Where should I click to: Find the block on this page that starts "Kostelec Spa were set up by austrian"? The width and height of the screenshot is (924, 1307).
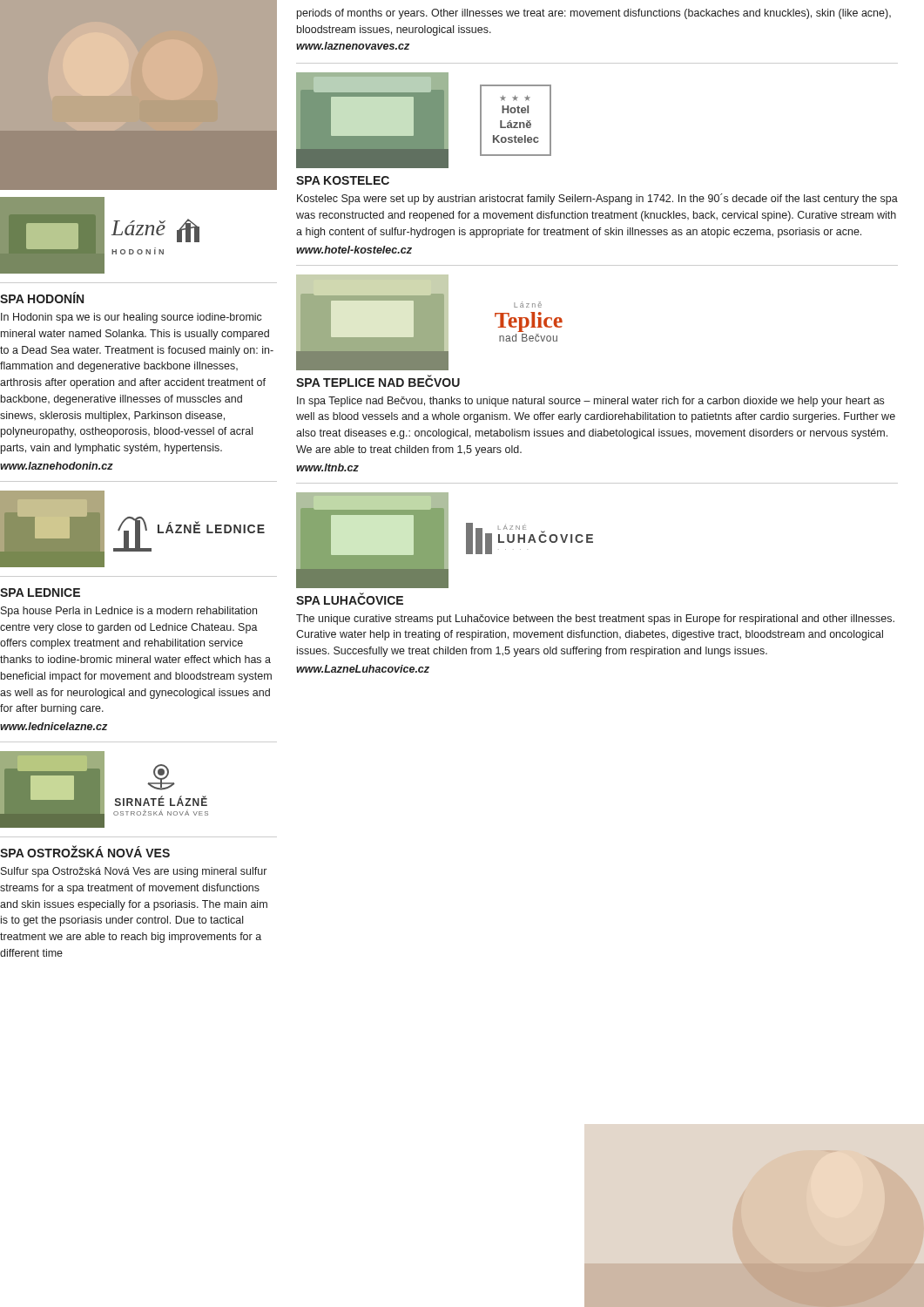[x=597, y=215]
